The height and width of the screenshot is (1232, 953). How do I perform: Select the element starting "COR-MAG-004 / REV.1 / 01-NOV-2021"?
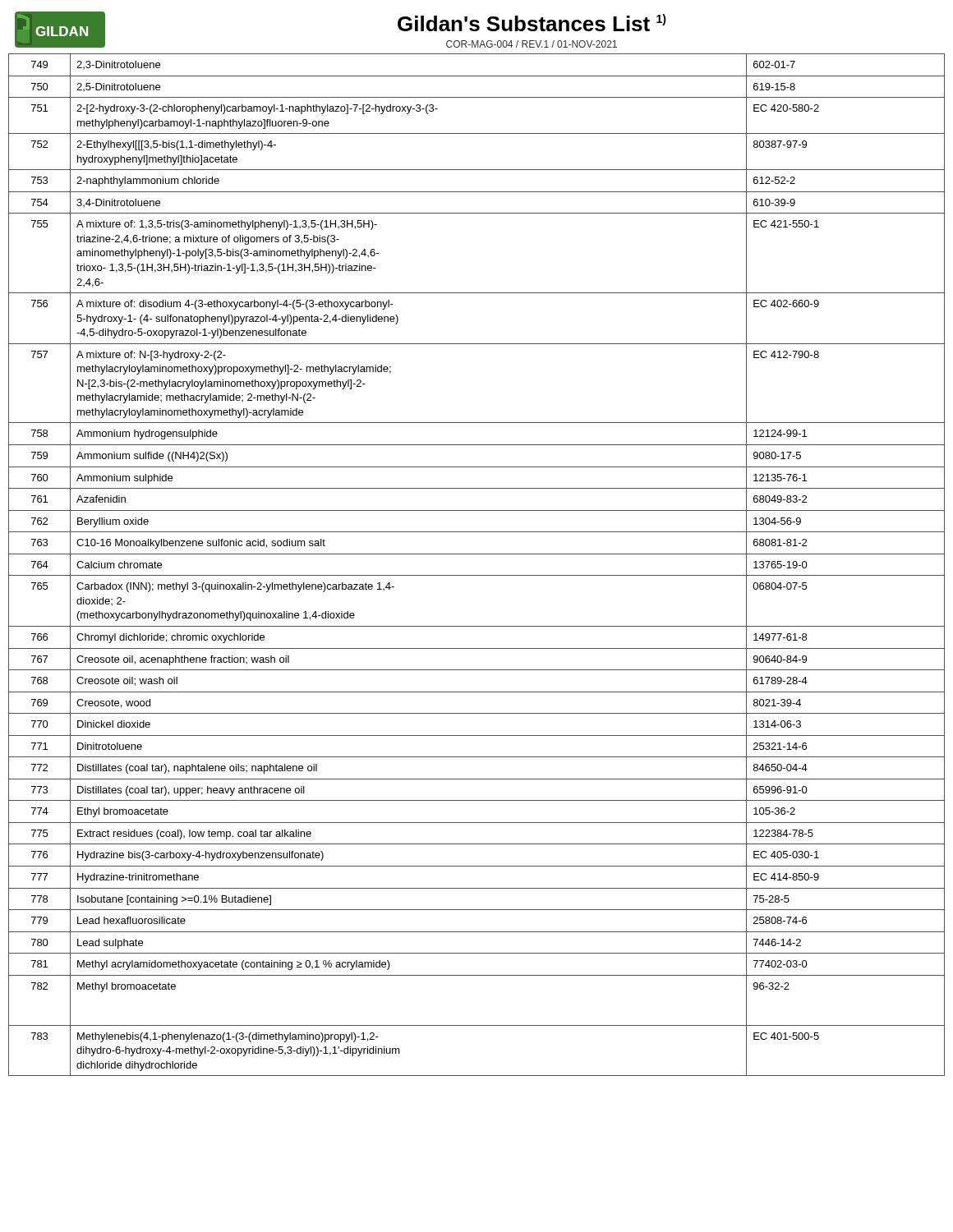(x=532, y=44)
